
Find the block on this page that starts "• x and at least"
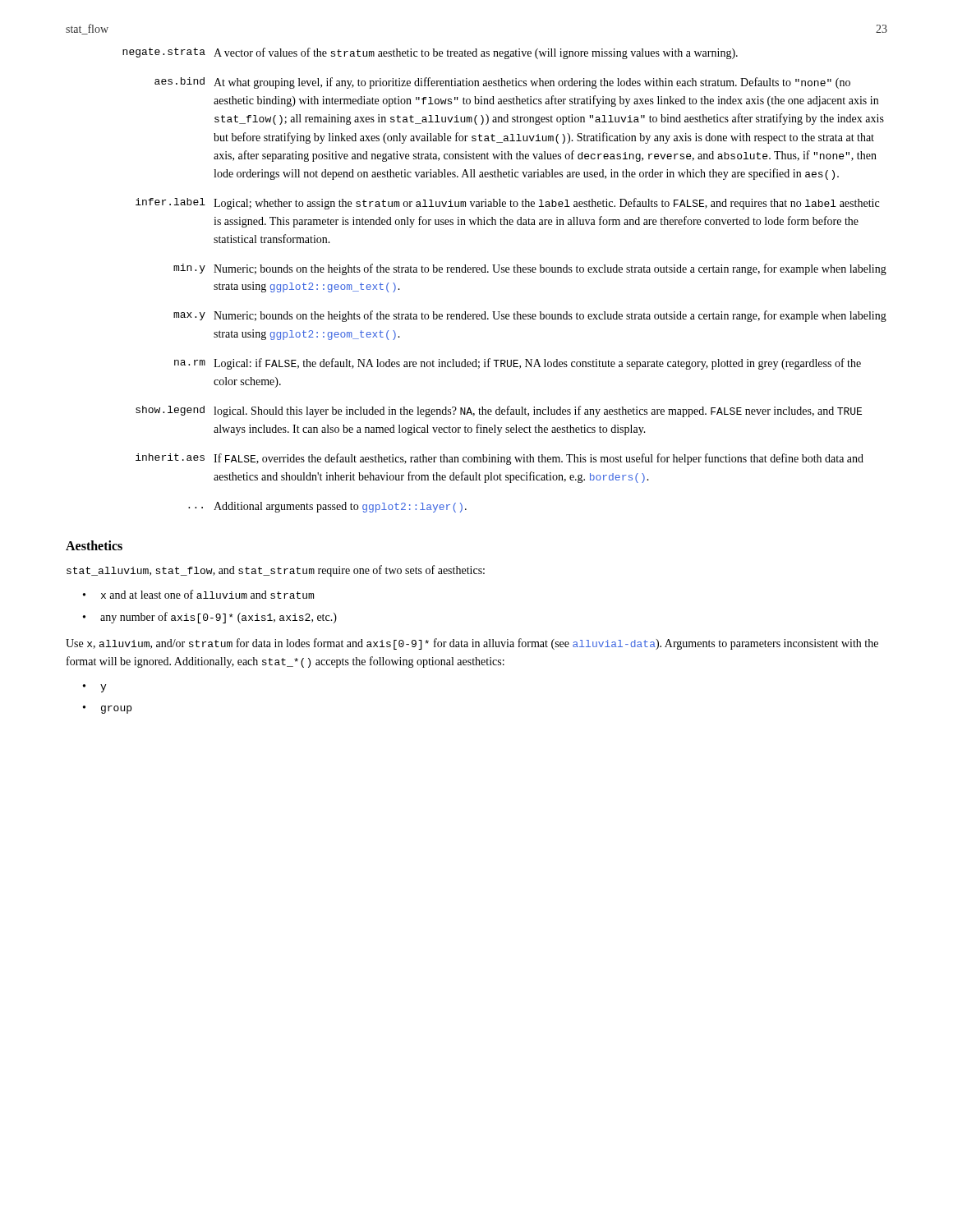coord(198,596)
